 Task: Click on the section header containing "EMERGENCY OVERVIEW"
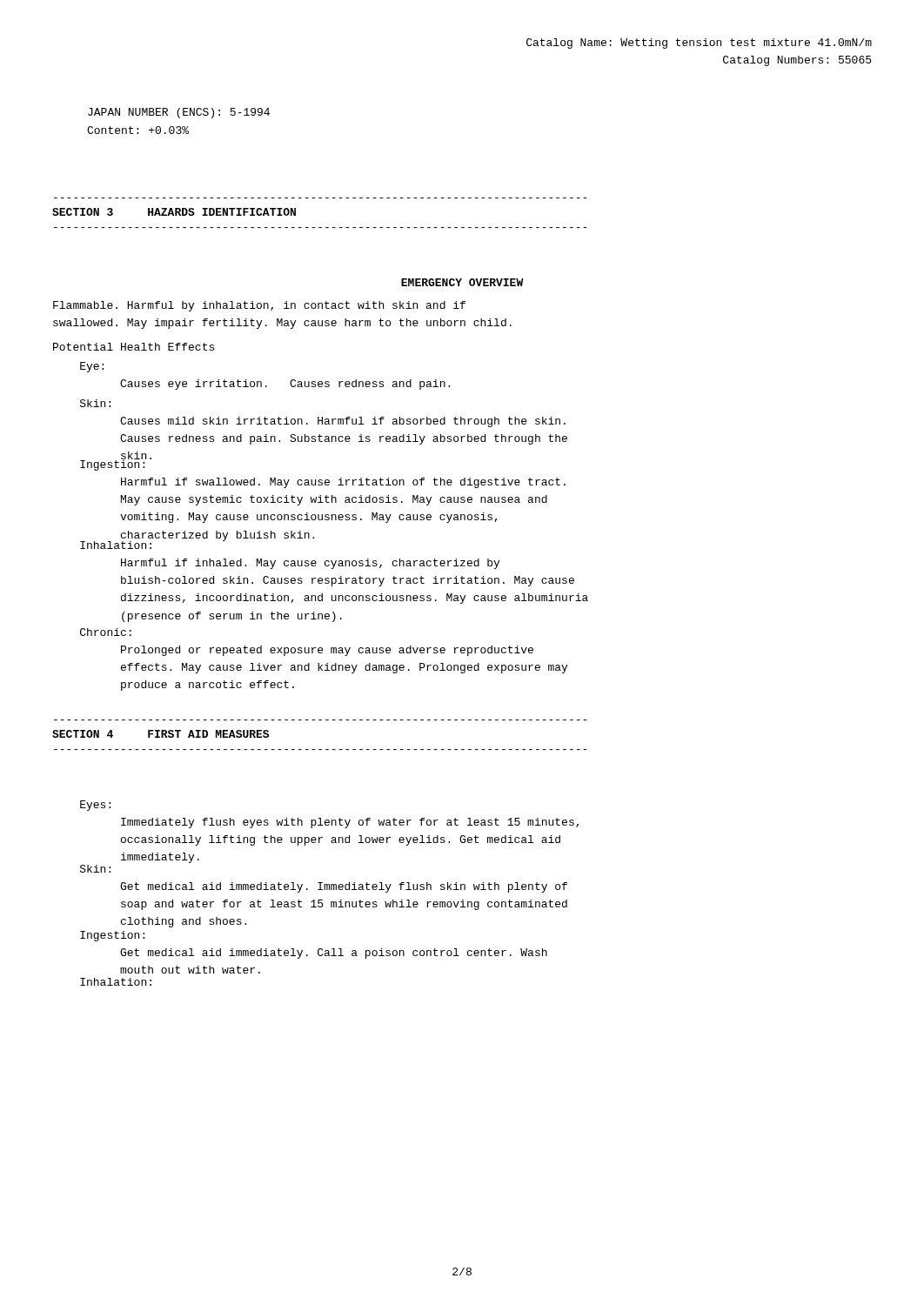tap(462, 283)
